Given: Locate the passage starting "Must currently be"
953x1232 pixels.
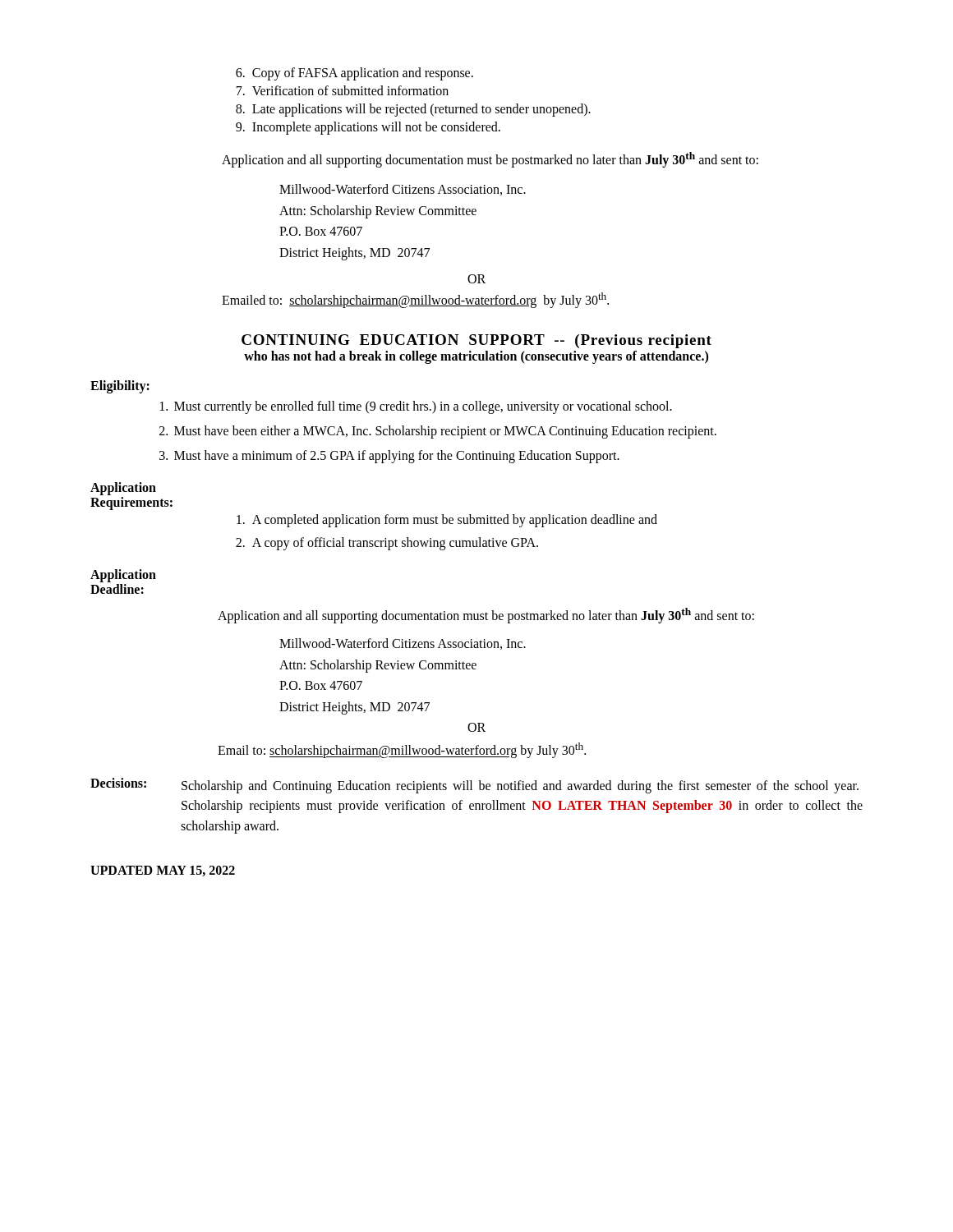Looking at the screenshot, I should [501, 406].
